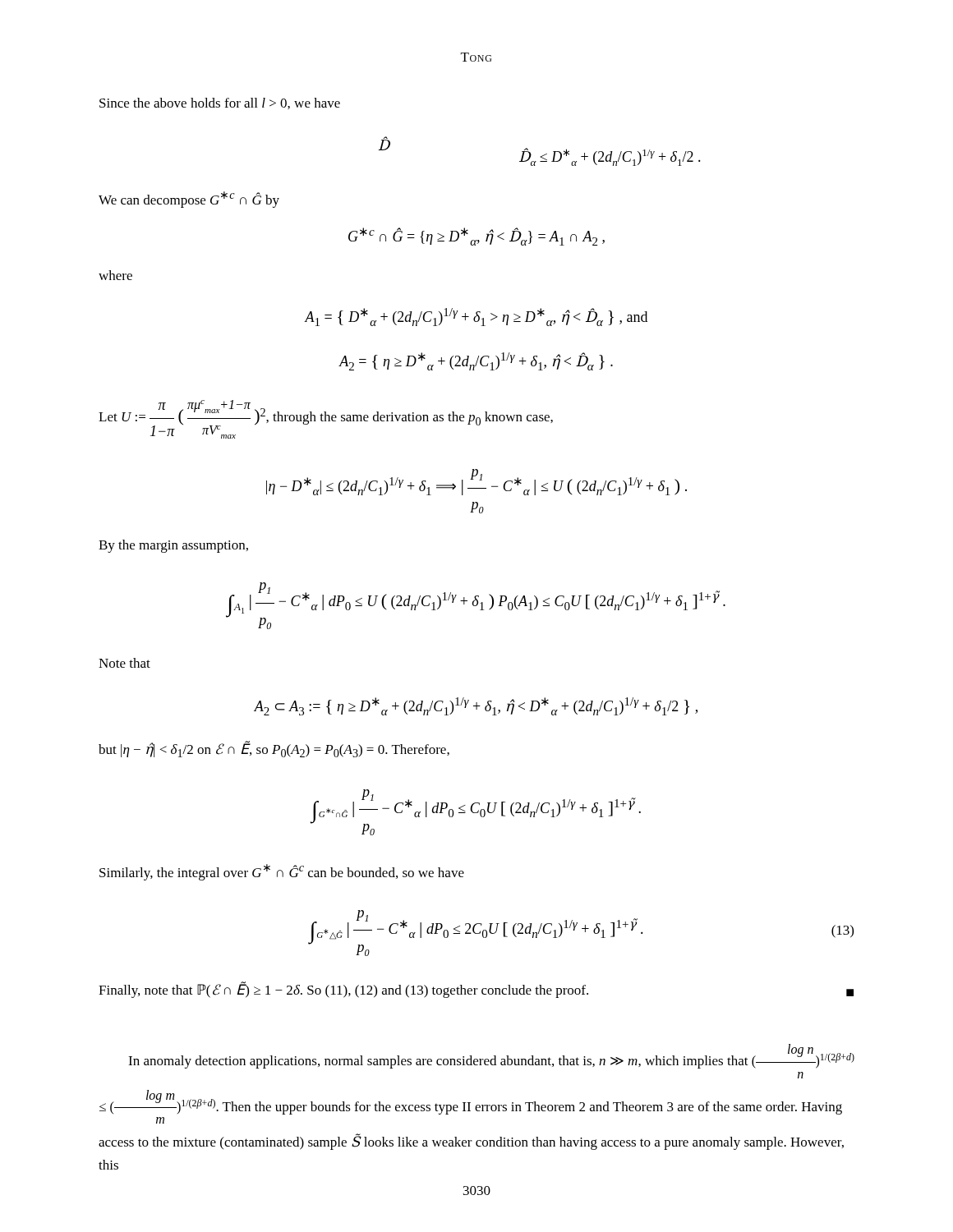Click on the element starting "A1 = {"
Screen dimensions: 1232x953
pos(476,317)
